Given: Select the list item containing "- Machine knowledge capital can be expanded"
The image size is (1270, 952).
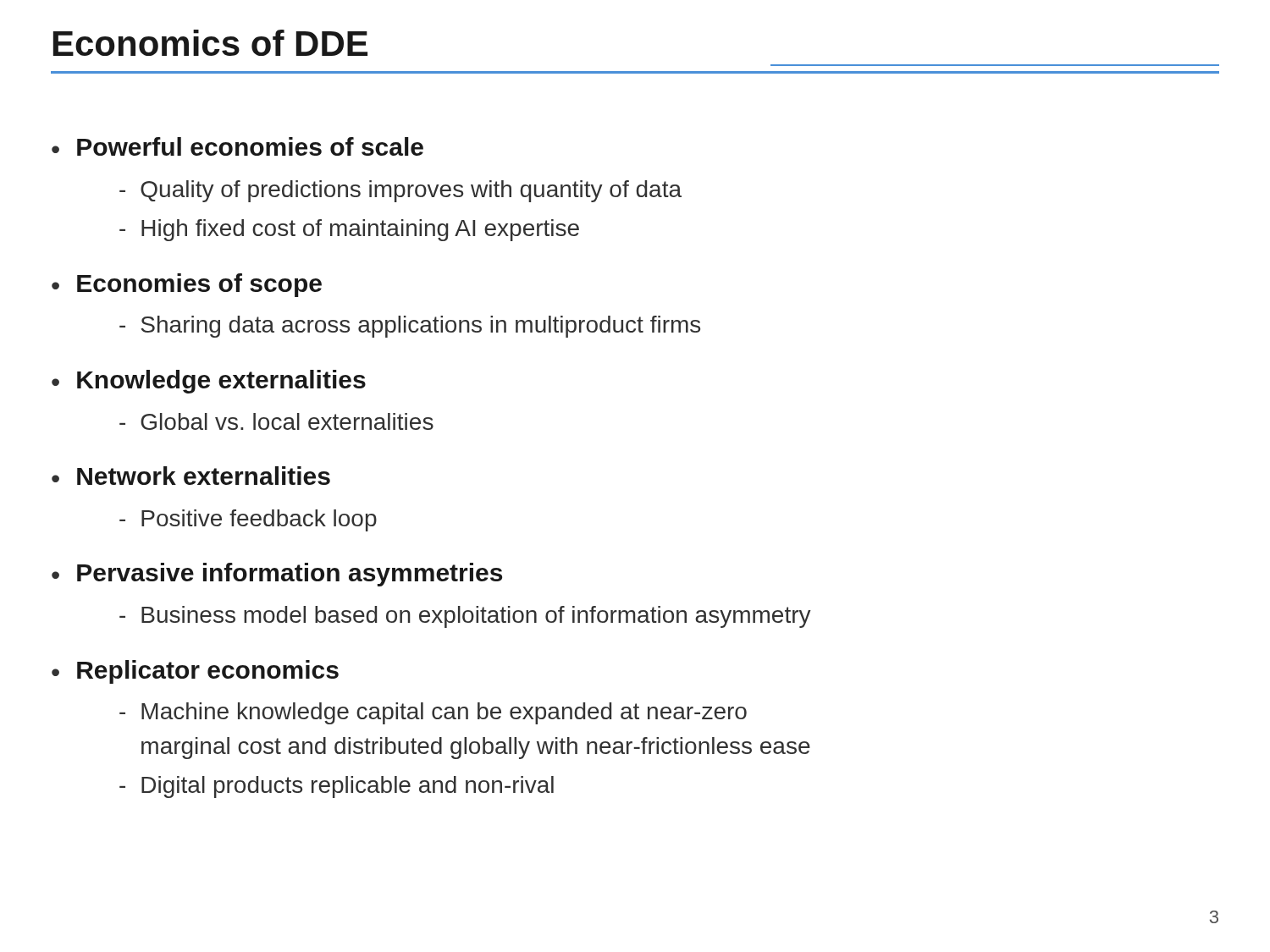Looking at the screenshot, I should coord(465,729).
